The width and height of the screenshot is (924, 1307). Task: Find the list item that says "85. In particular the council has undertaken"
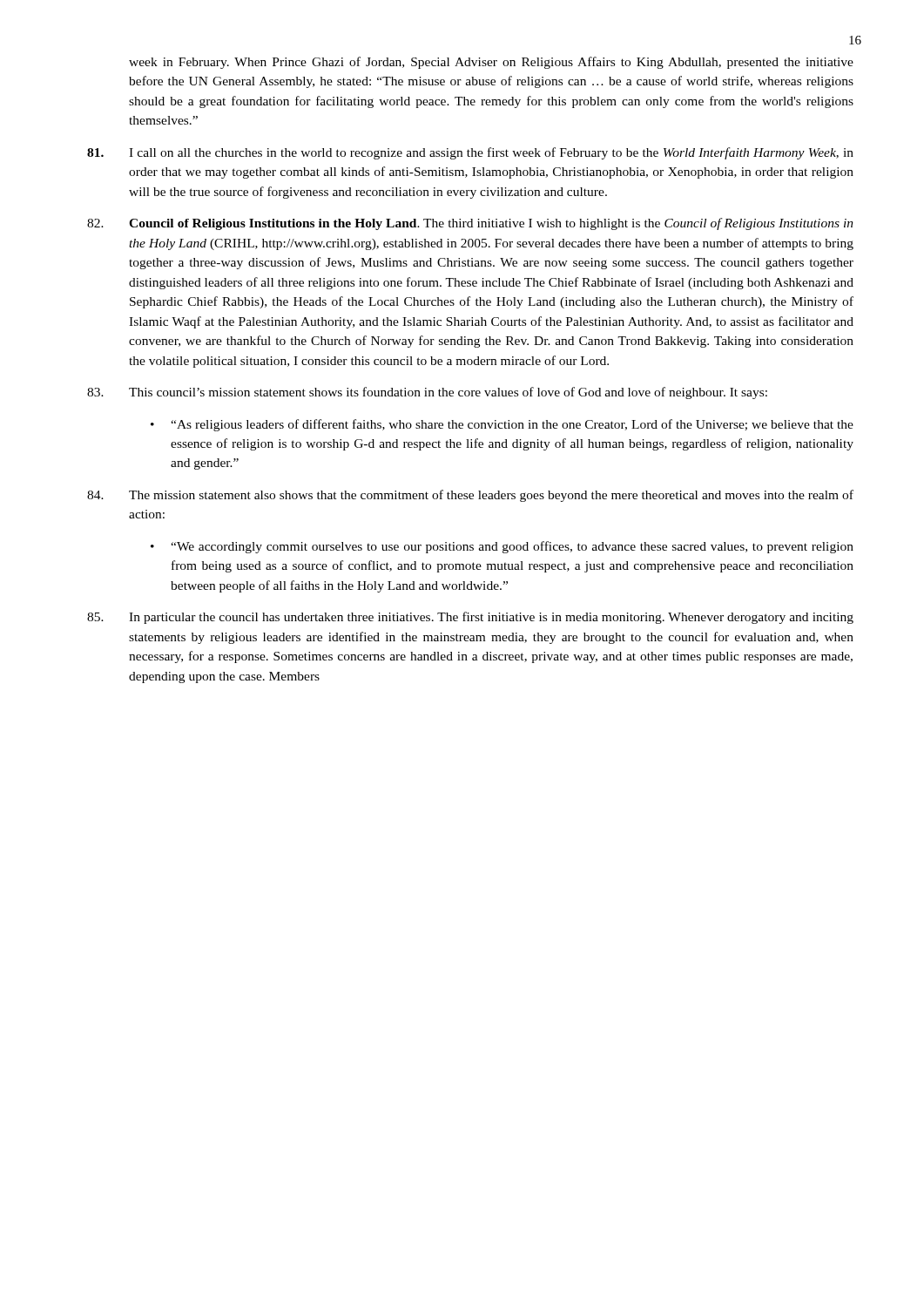pos(470,647)
